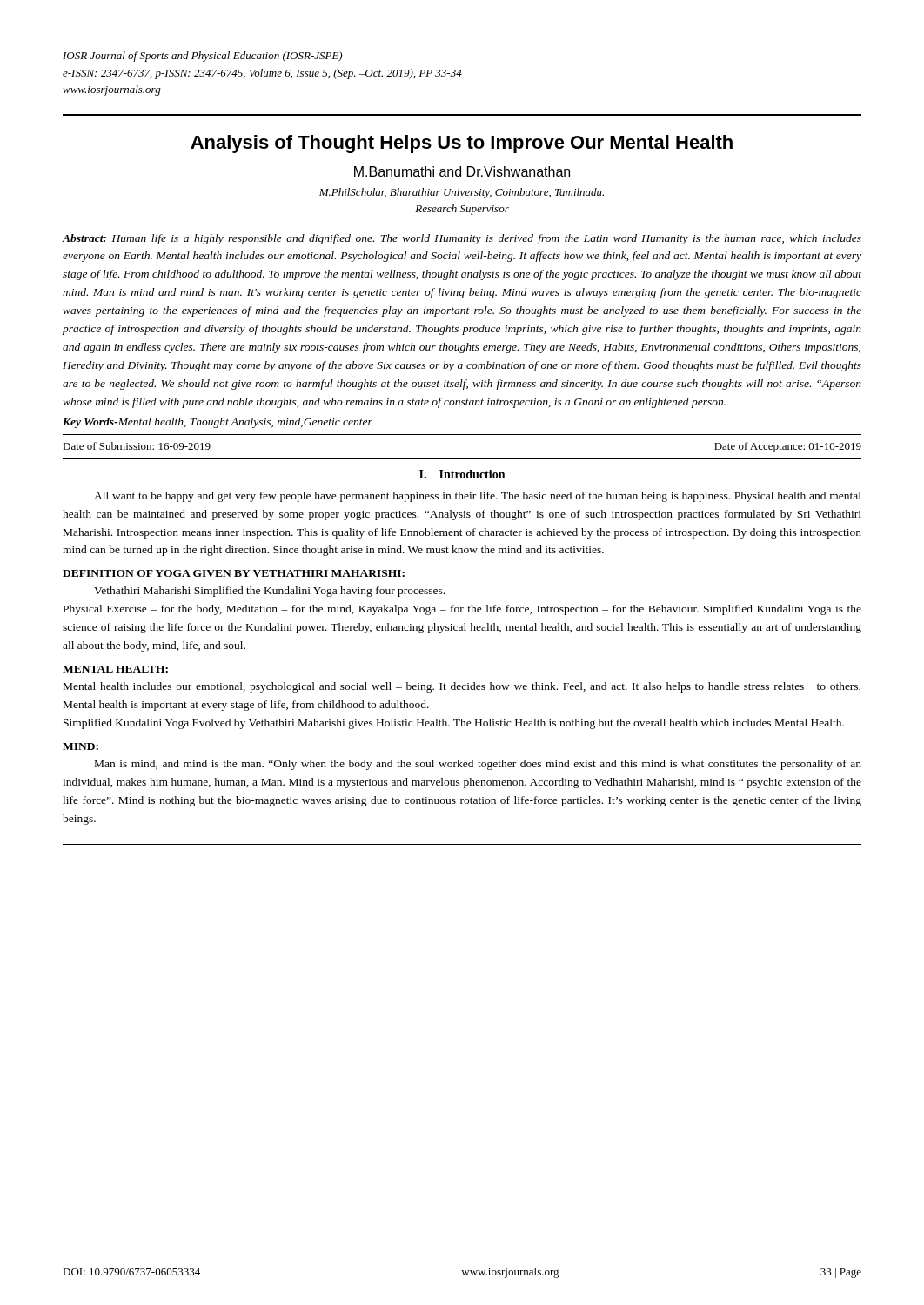Where is the passage that starts "Mental health includes"?
Image resolution: width=924 pixels, height=1305 pixels.
point(462,687)
